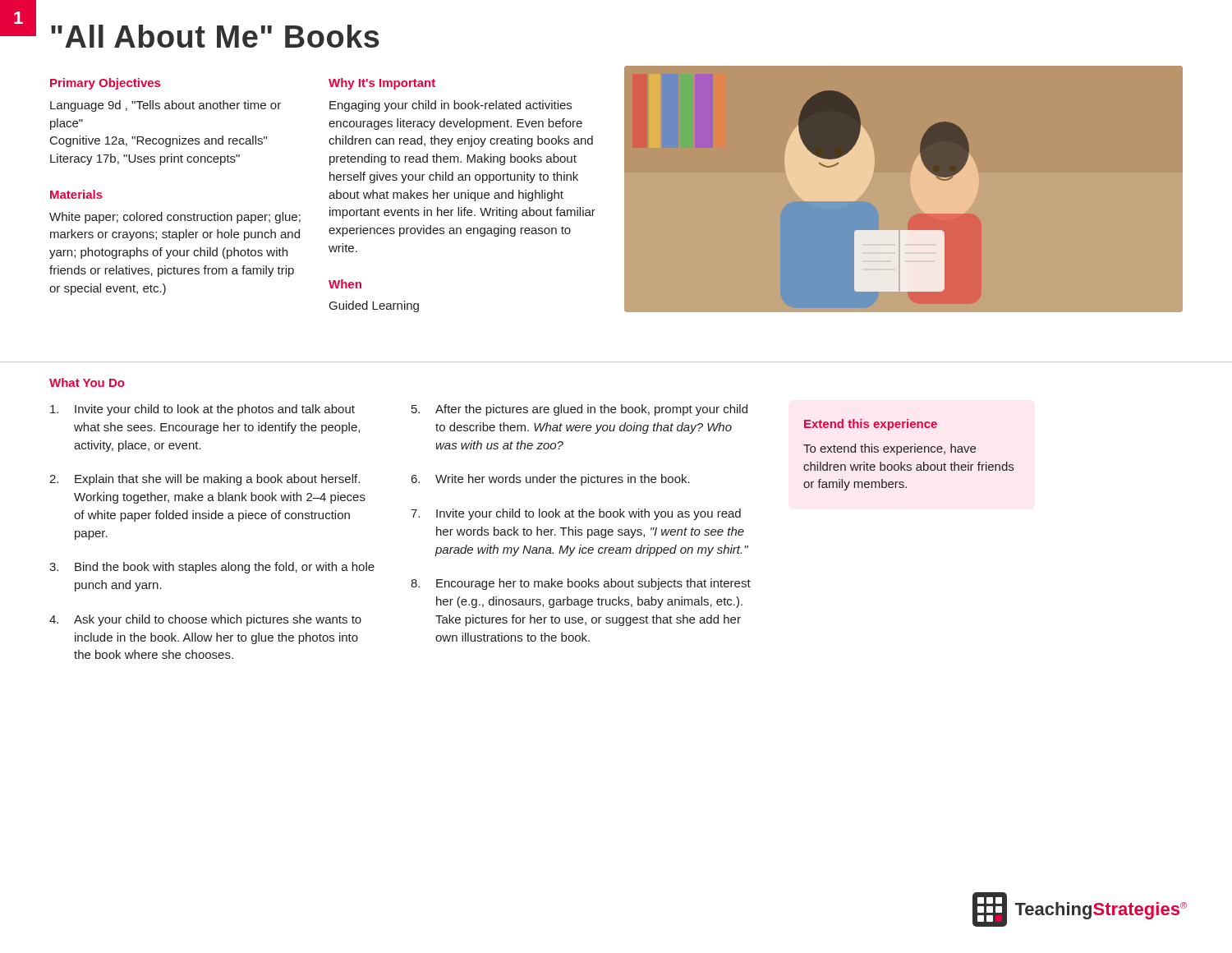
Task: Click on the list item that says "Invite your child to look at the photos"
Action: 214,427
